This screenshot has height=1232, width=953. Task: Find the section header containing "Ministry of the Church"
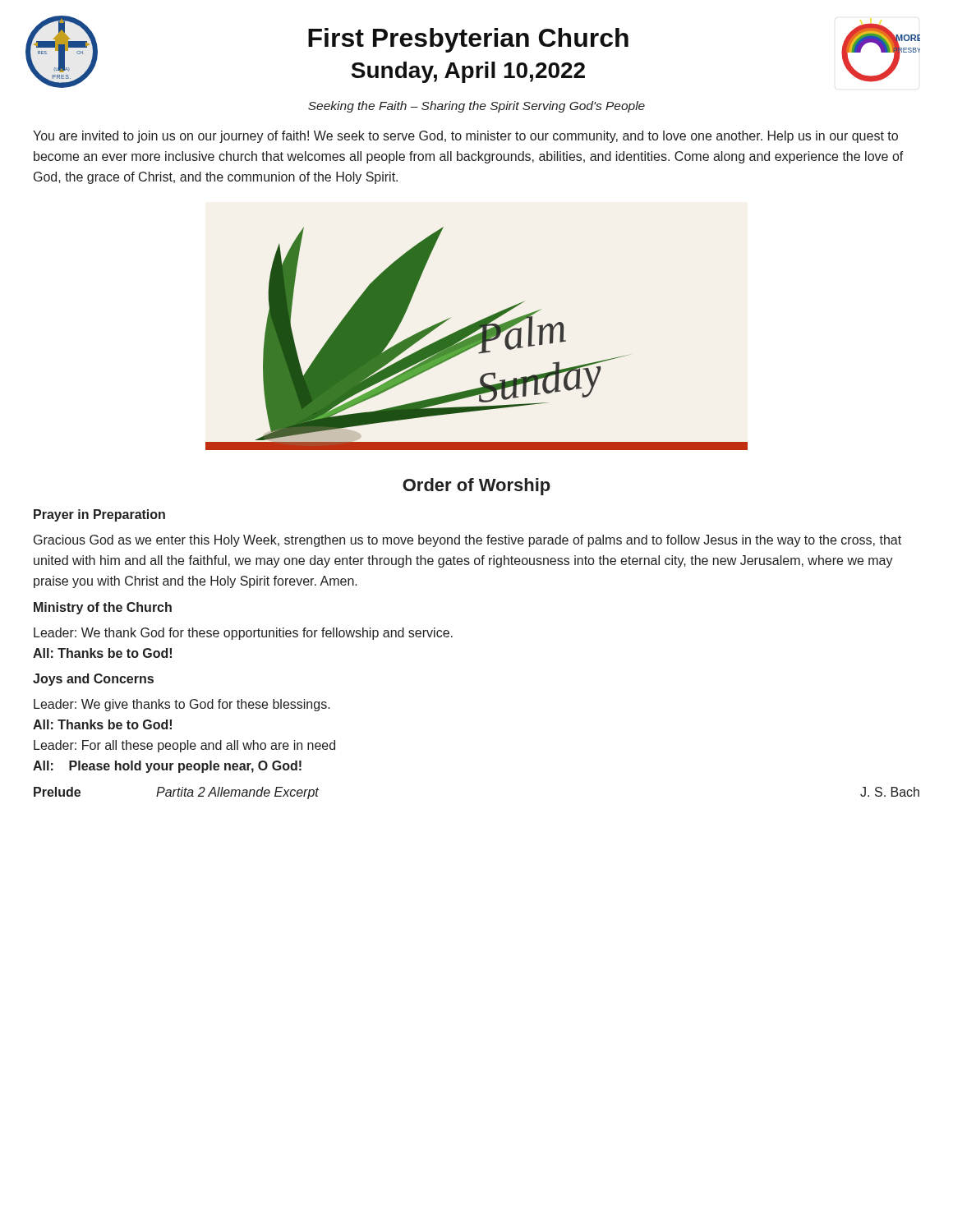[103, 607]
